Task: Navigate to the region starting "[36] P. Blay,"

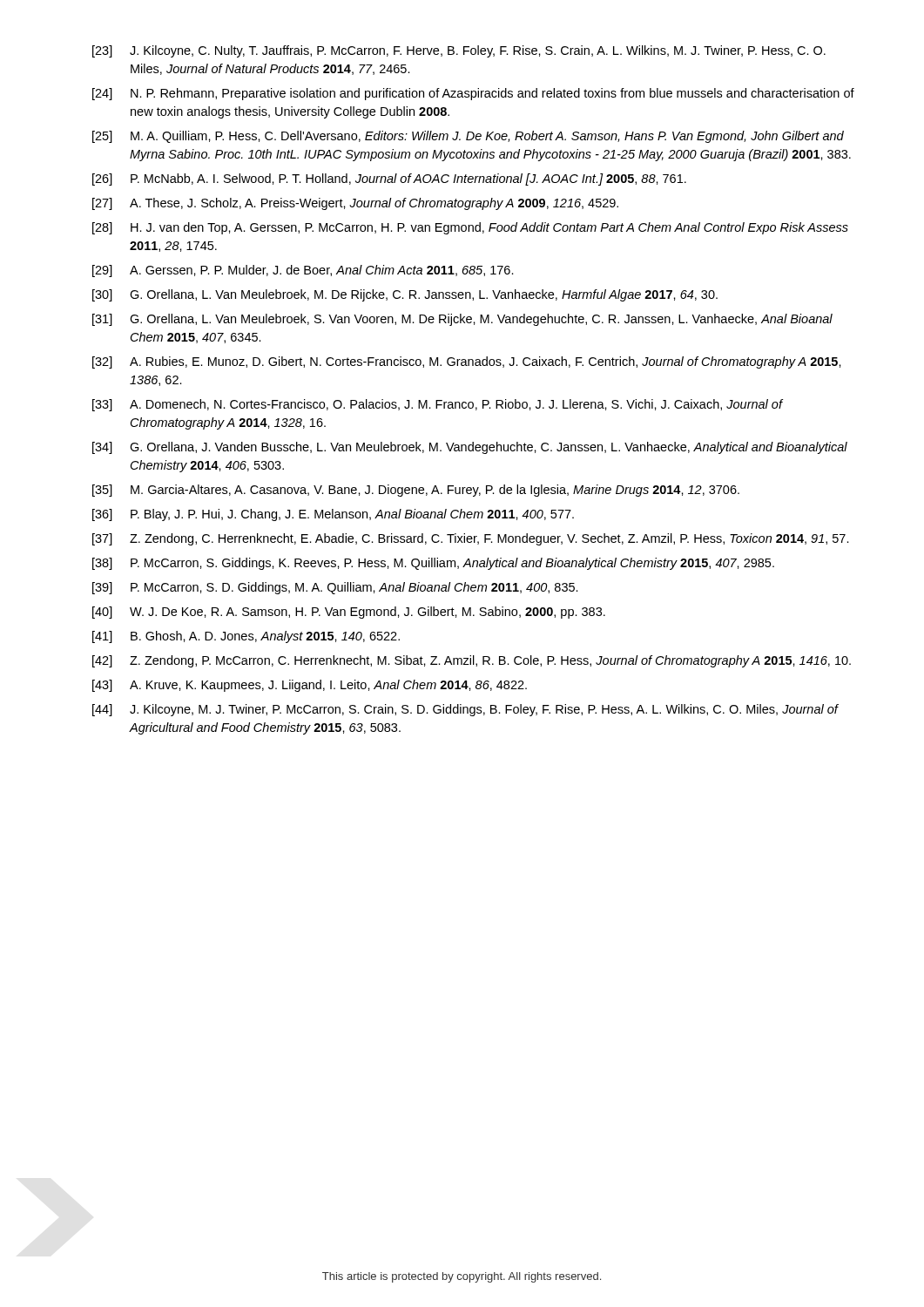Action: click(x=473, y=515)
